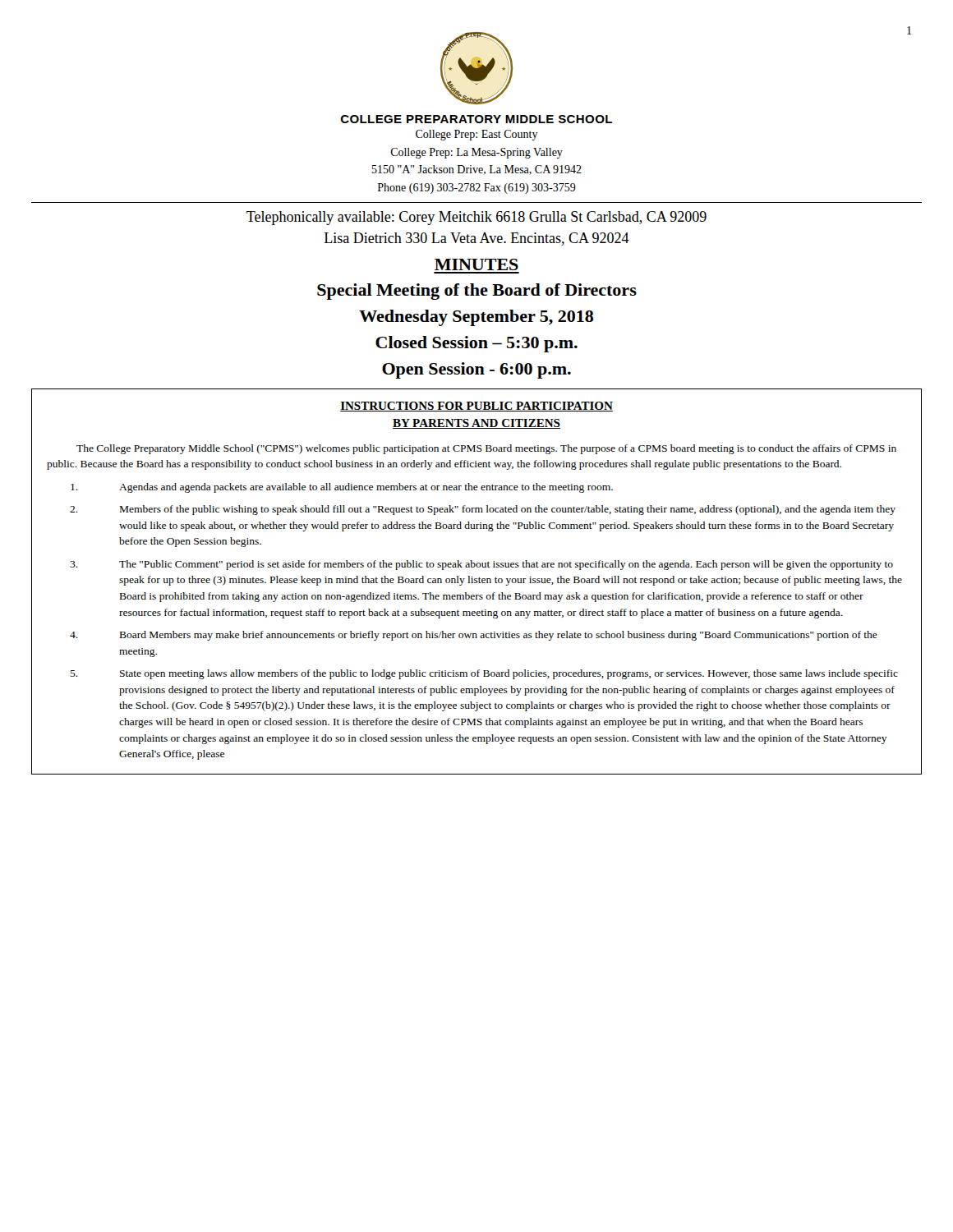Where is the passage that starts "The College Preparatory"?
Viewport: 953px width, 1232px height.
[472, 456]
